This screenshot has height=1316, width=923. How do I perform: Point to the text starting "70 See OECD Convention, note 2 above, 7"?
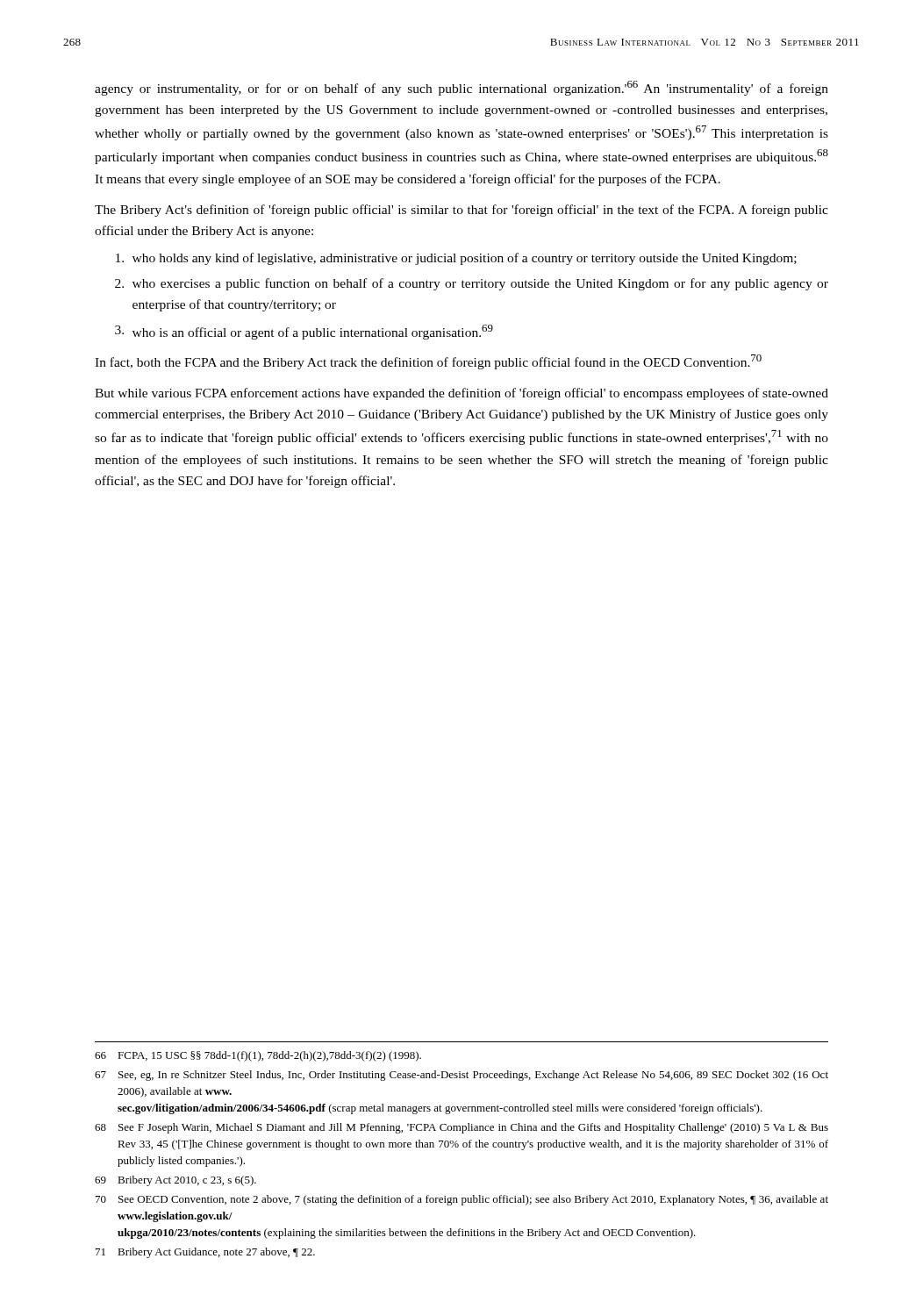point(462,1216)
